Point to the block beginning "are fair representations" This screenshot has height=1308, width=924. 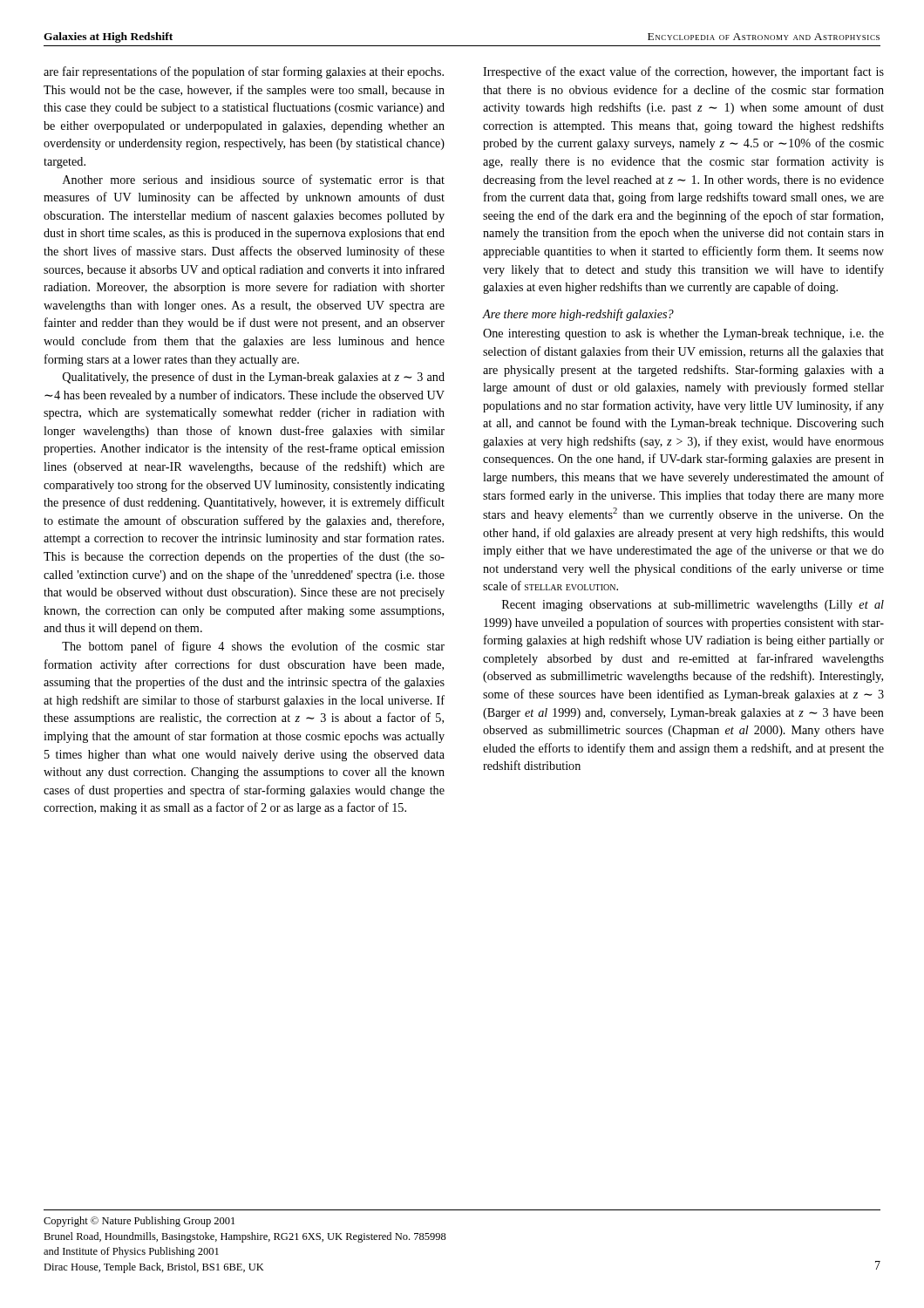click(244, 440)
